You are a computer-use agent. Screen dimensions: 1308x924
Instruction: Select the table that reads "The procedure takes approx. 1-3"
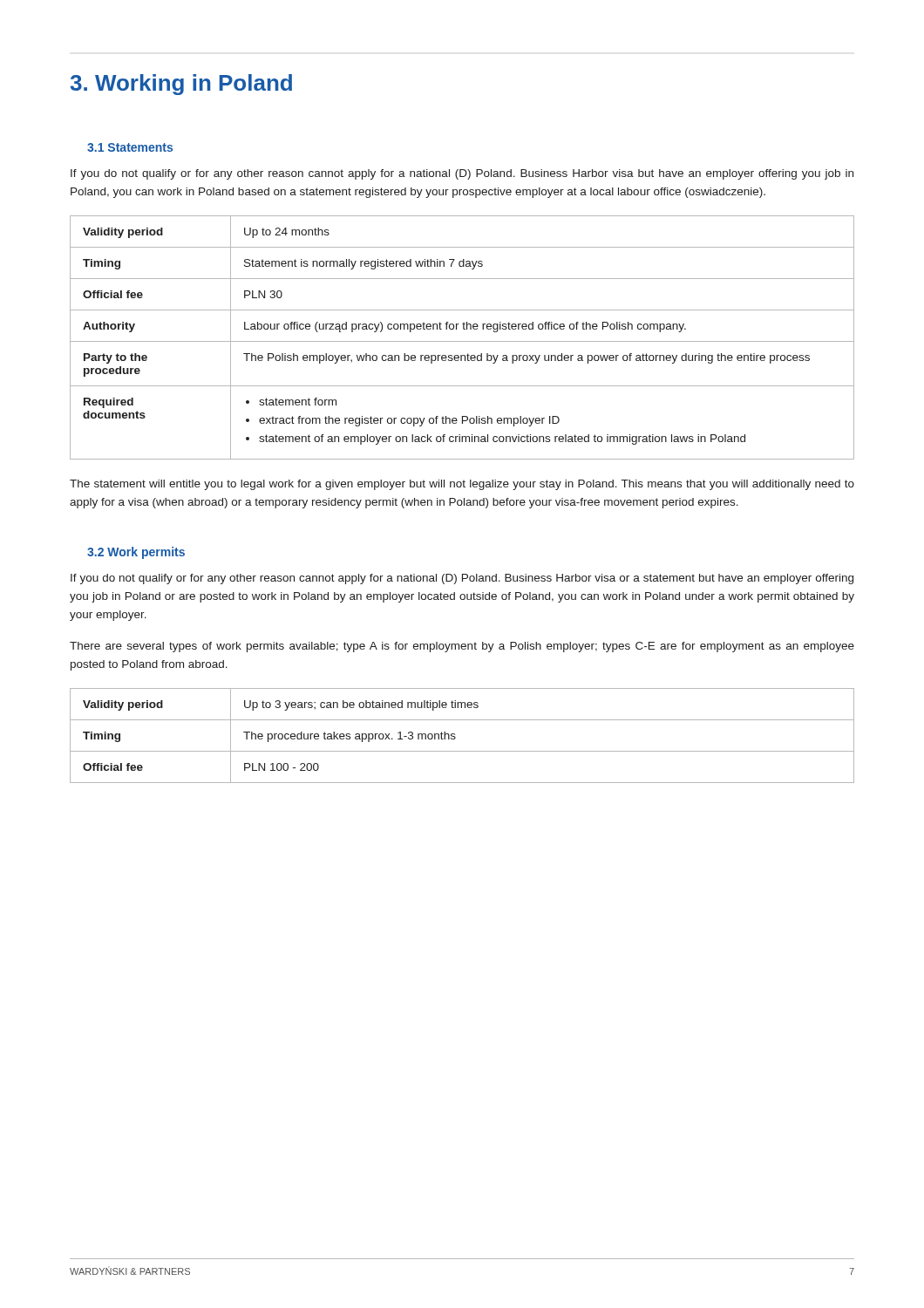pos(462,736)
